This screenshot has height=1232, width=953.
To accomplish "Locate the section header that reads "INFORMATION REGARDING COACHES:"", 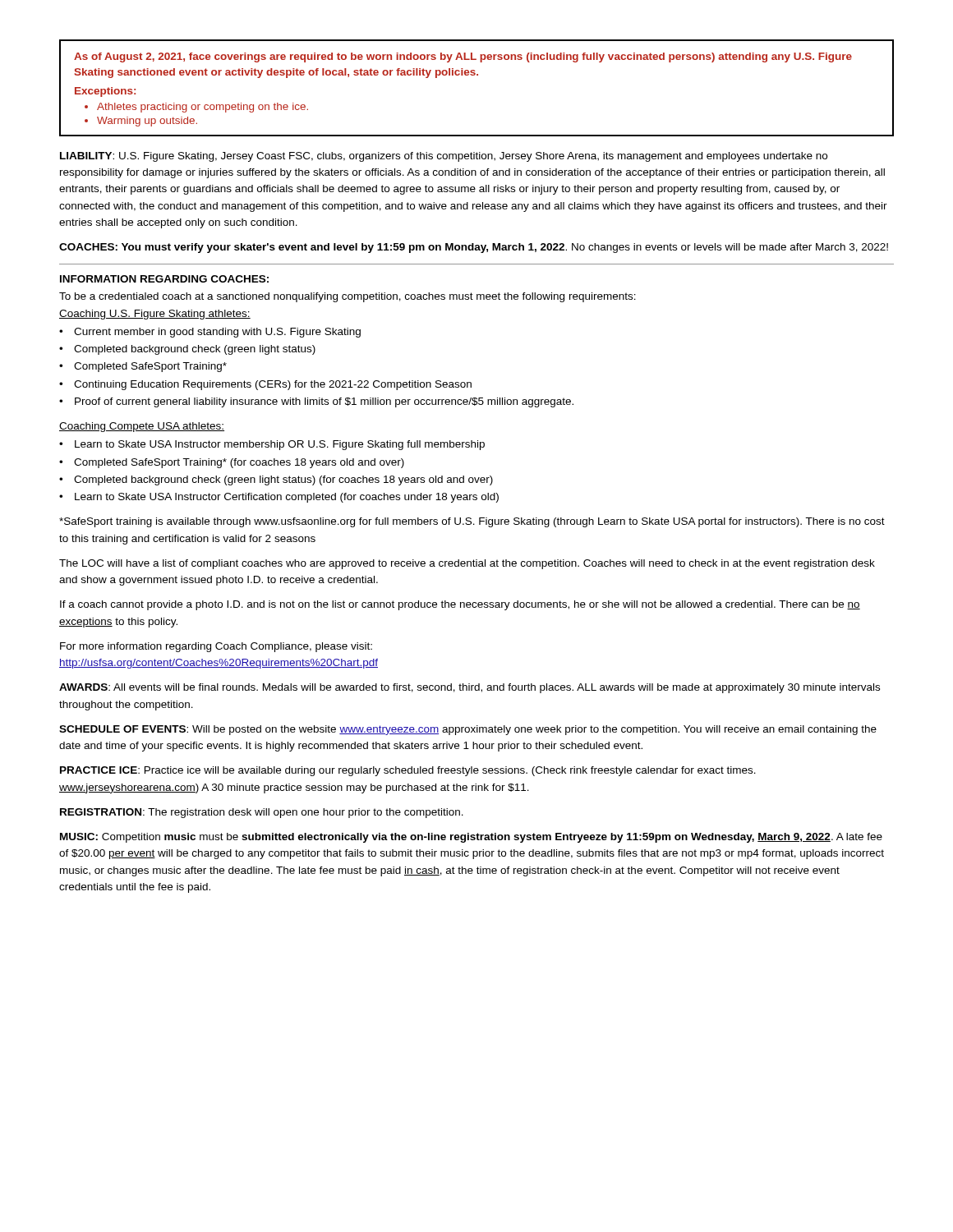I will pos(164,279).
